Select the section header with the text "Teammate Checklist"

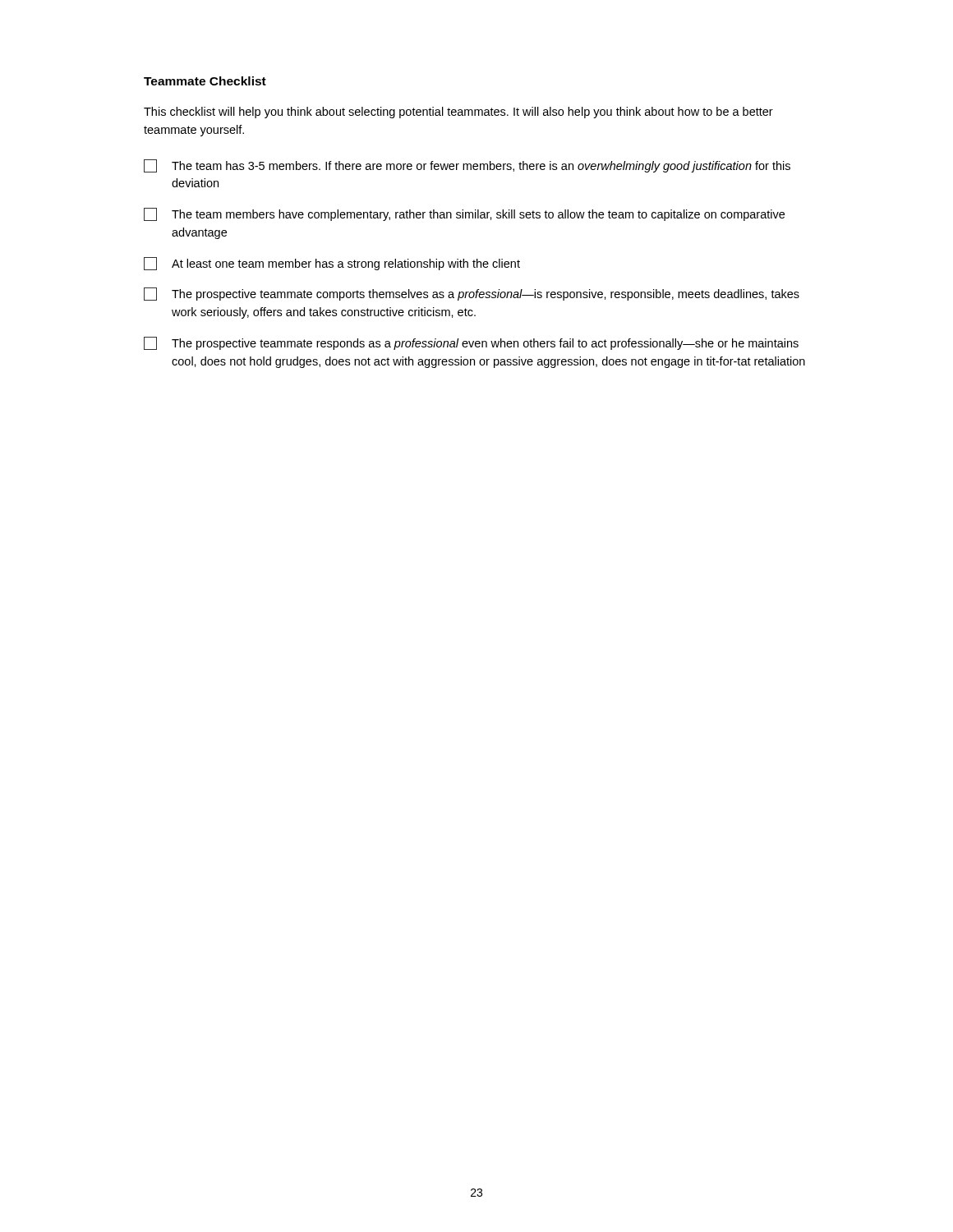[205, 81]
